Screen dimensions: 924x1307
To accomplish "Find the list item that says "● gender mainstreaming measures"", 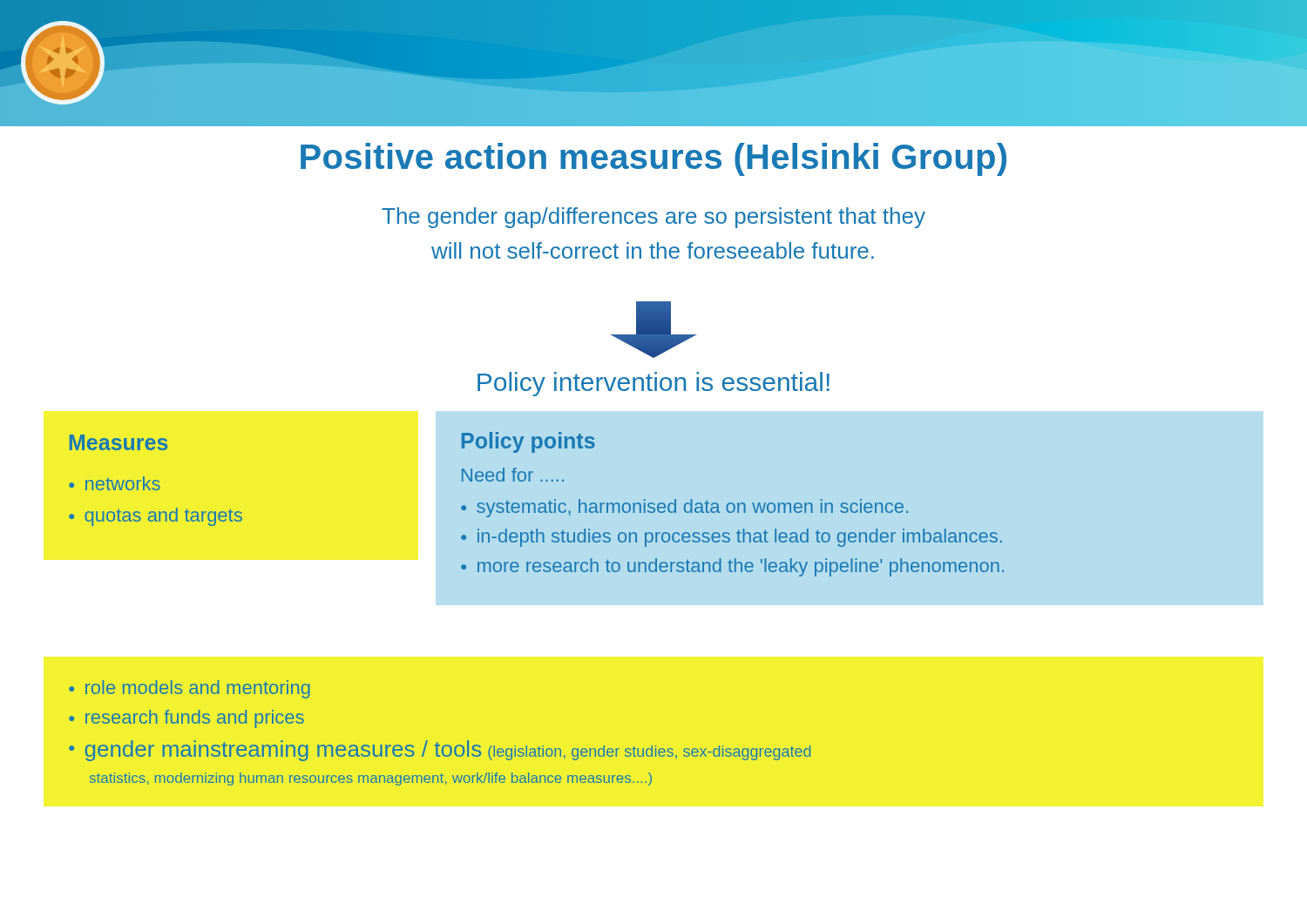I will click(x=440, y=749).
